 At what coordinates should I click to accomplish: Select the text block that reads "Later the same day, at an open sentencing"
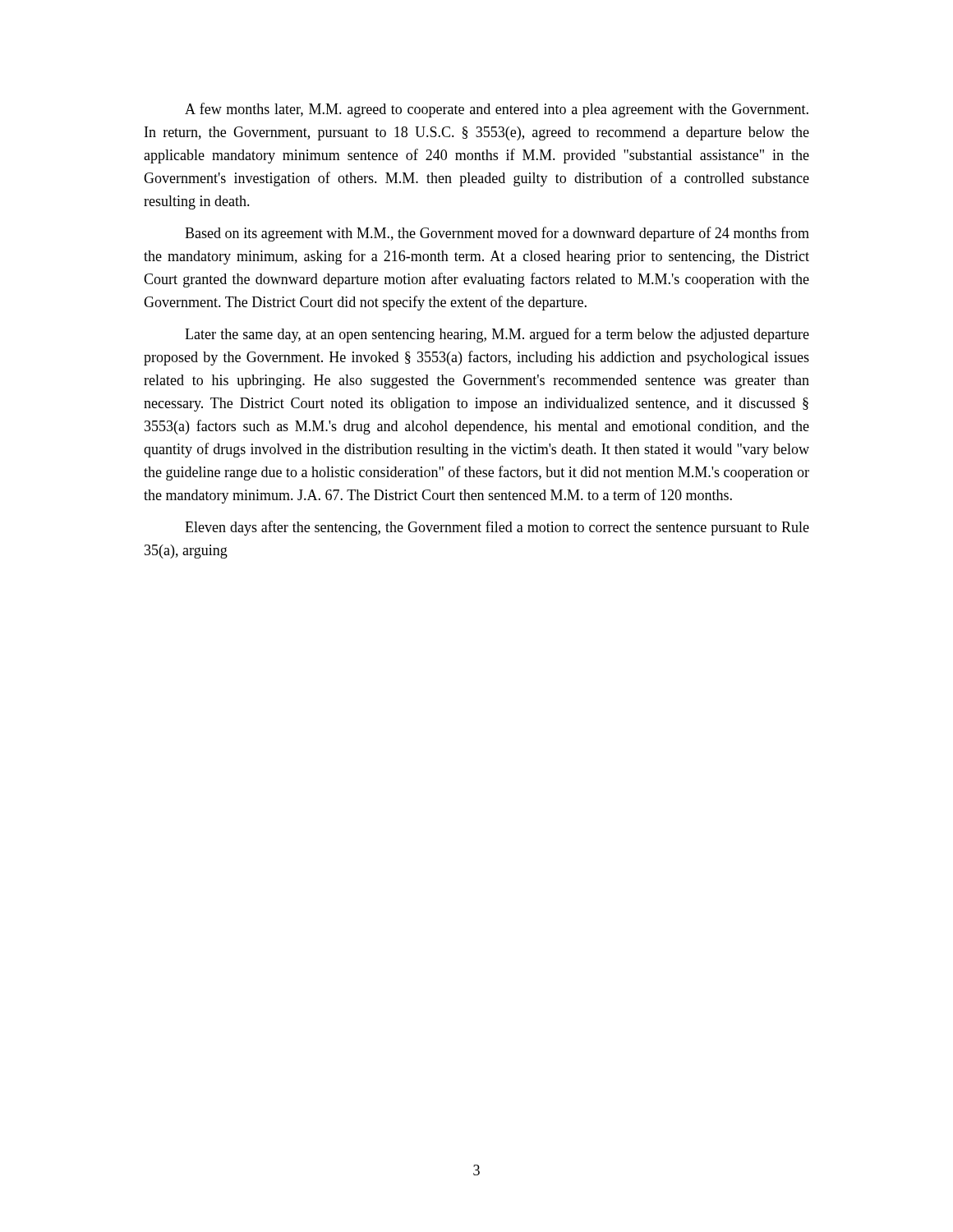[x=476, y=415]
